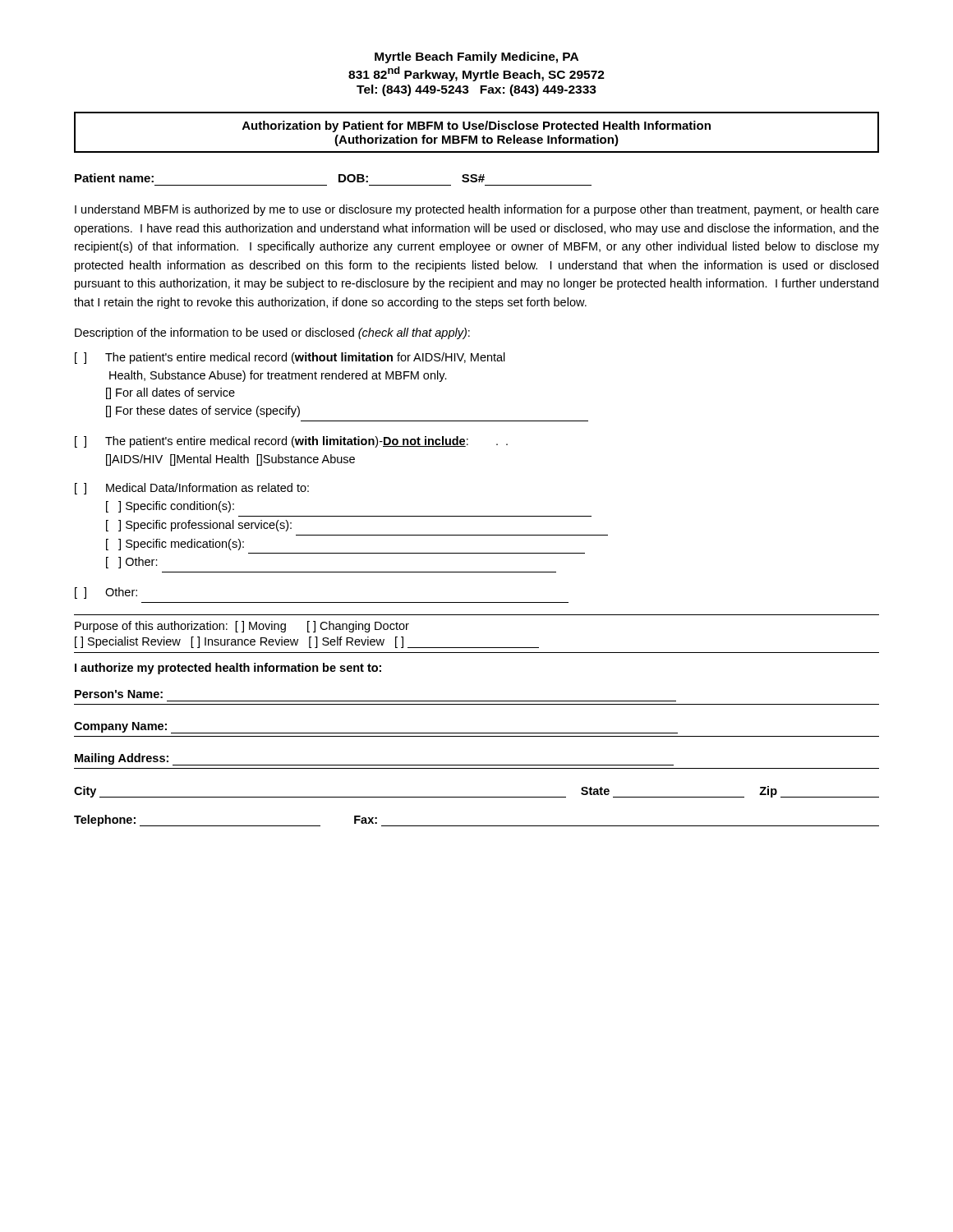The image size is (953, 1232).
Task: Select the element starting "I authorize my"
Action: [x=228, y=668]
